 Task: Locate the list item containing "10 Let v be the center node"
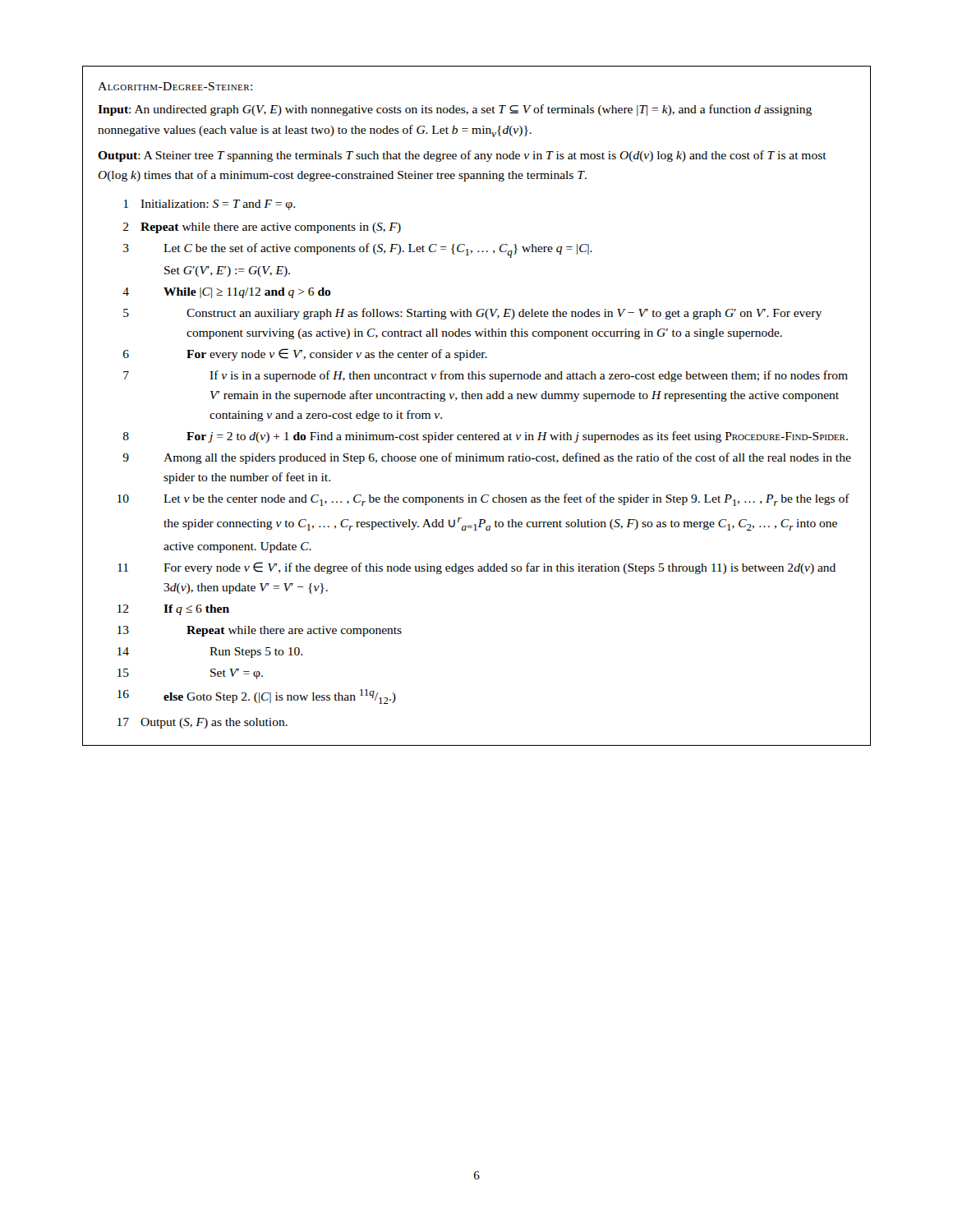(476, 522)
